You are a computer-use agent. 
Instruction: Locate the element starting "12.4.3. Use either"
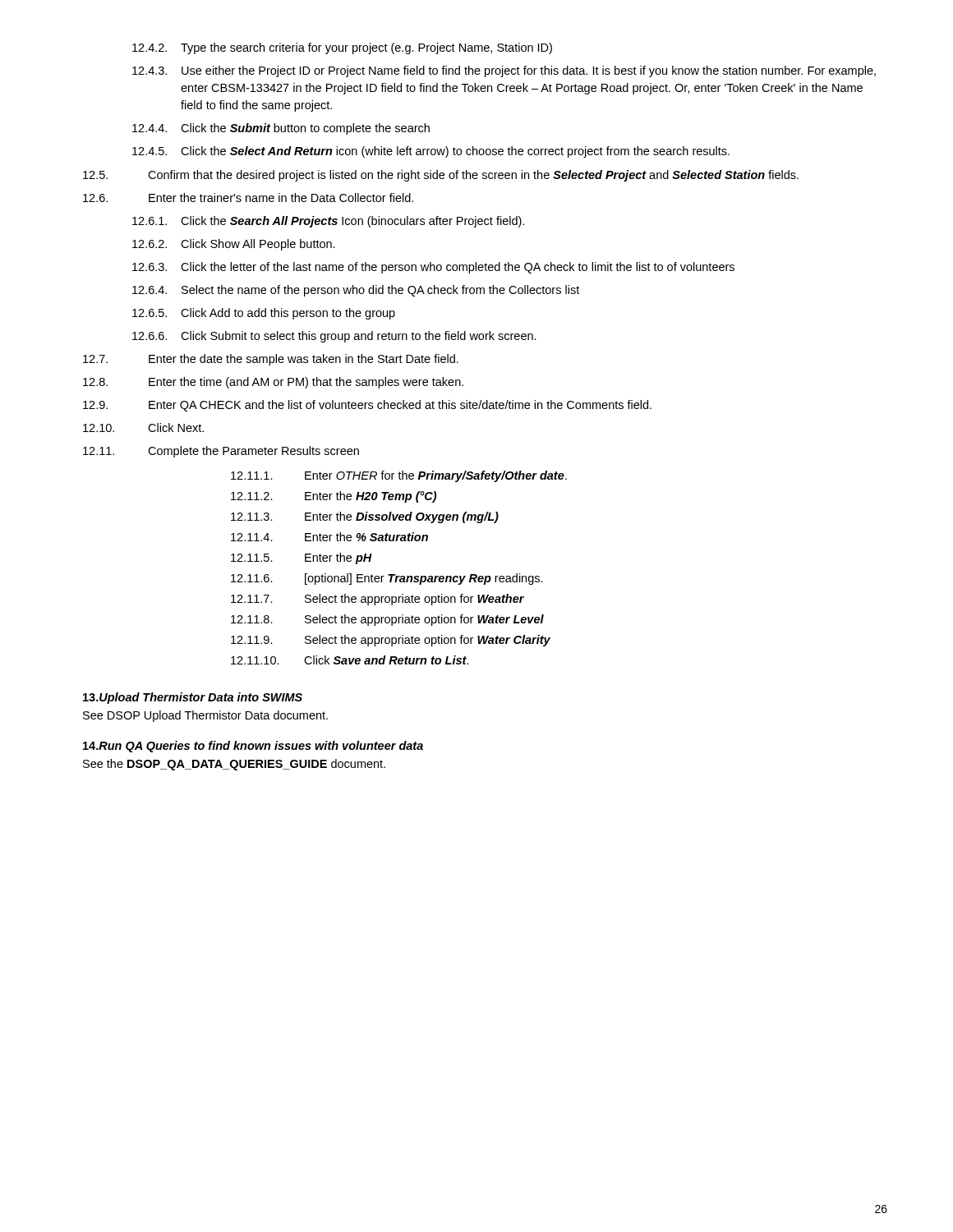click(509, 88)
